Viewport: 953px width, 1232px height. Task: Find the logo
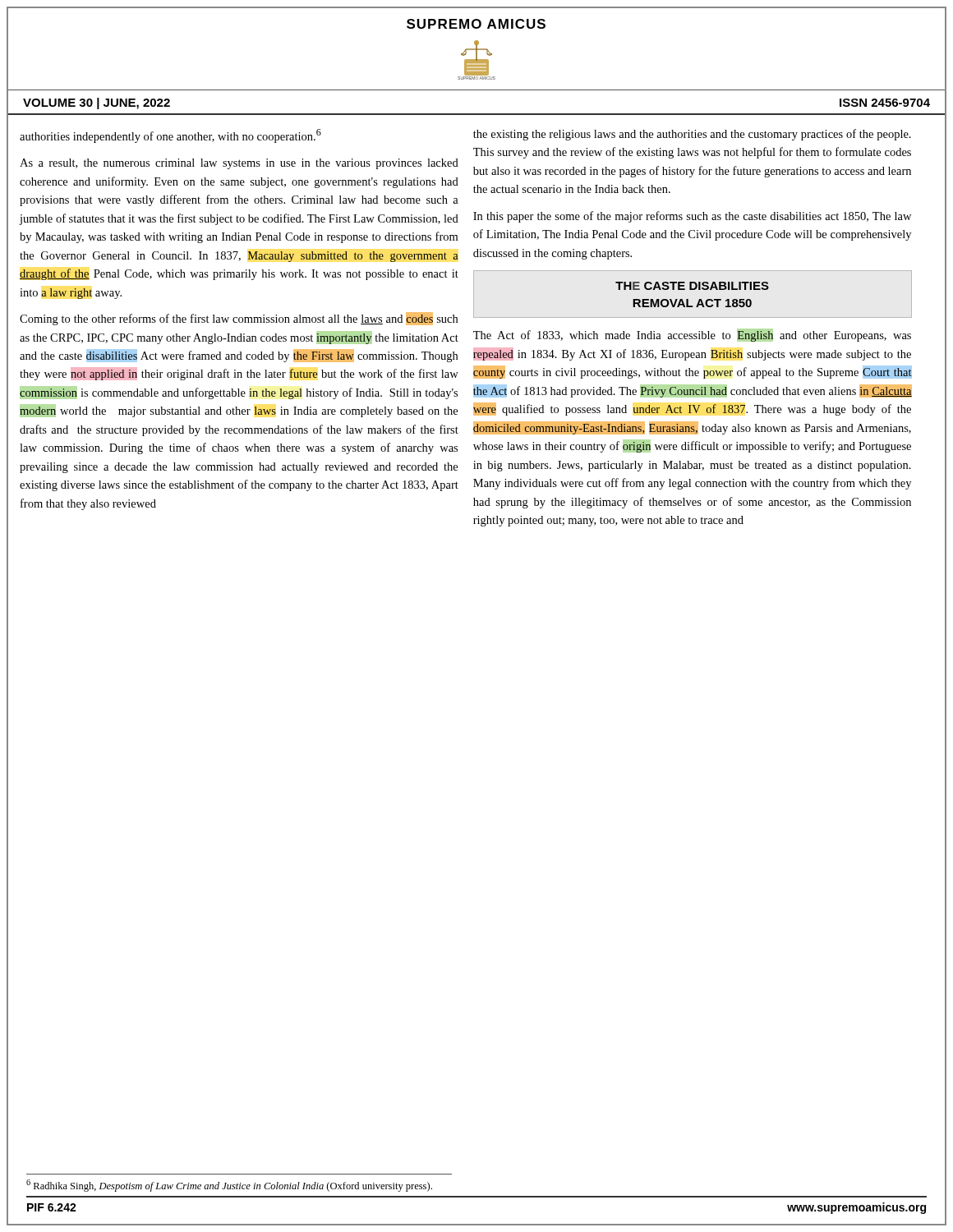476,60
